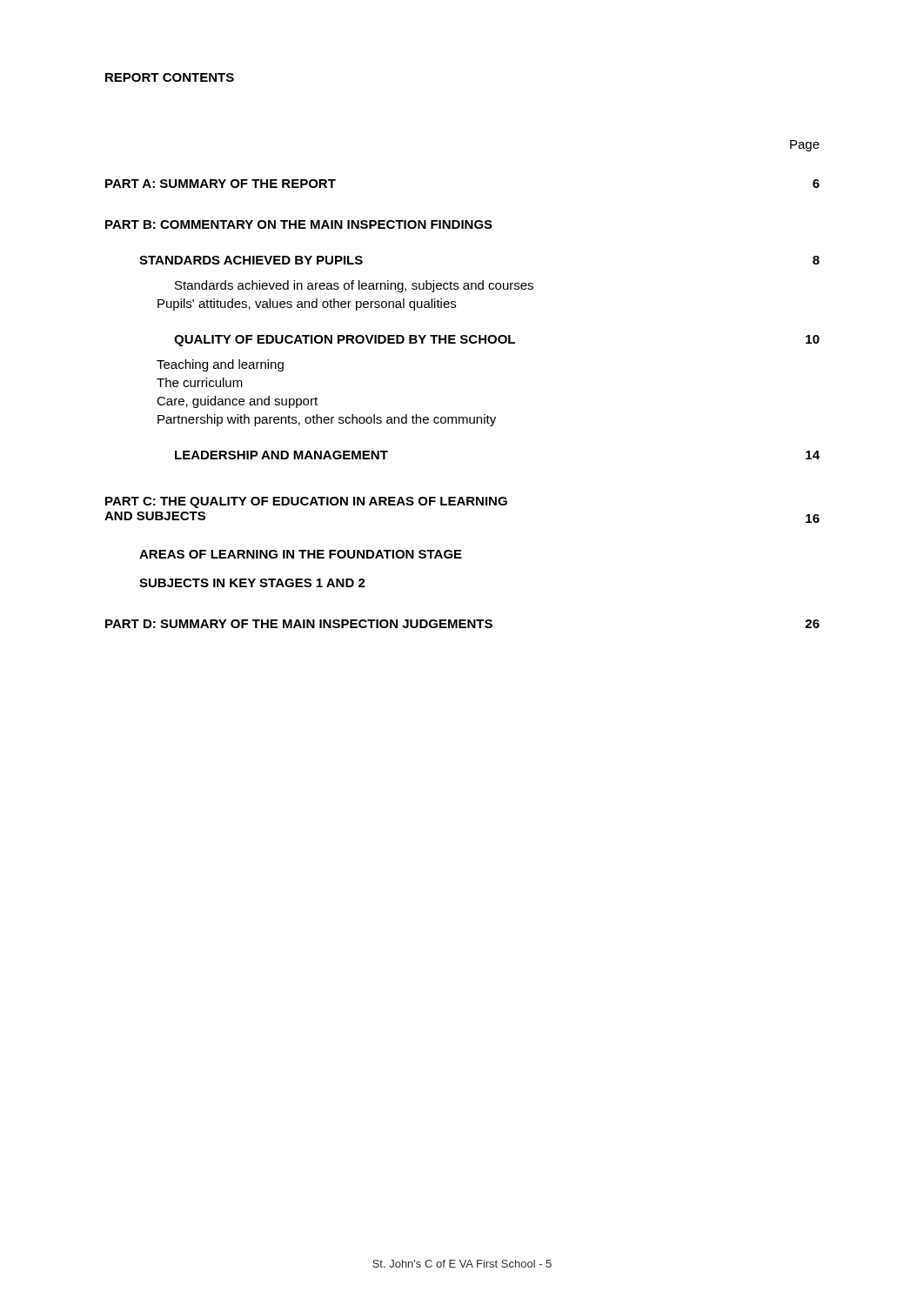Image resolution: width=924 pixels, height=1305 pixels.
Task: Navigate to the passage starting "PART D: SUMMARY"
Action: coord(462,623)
